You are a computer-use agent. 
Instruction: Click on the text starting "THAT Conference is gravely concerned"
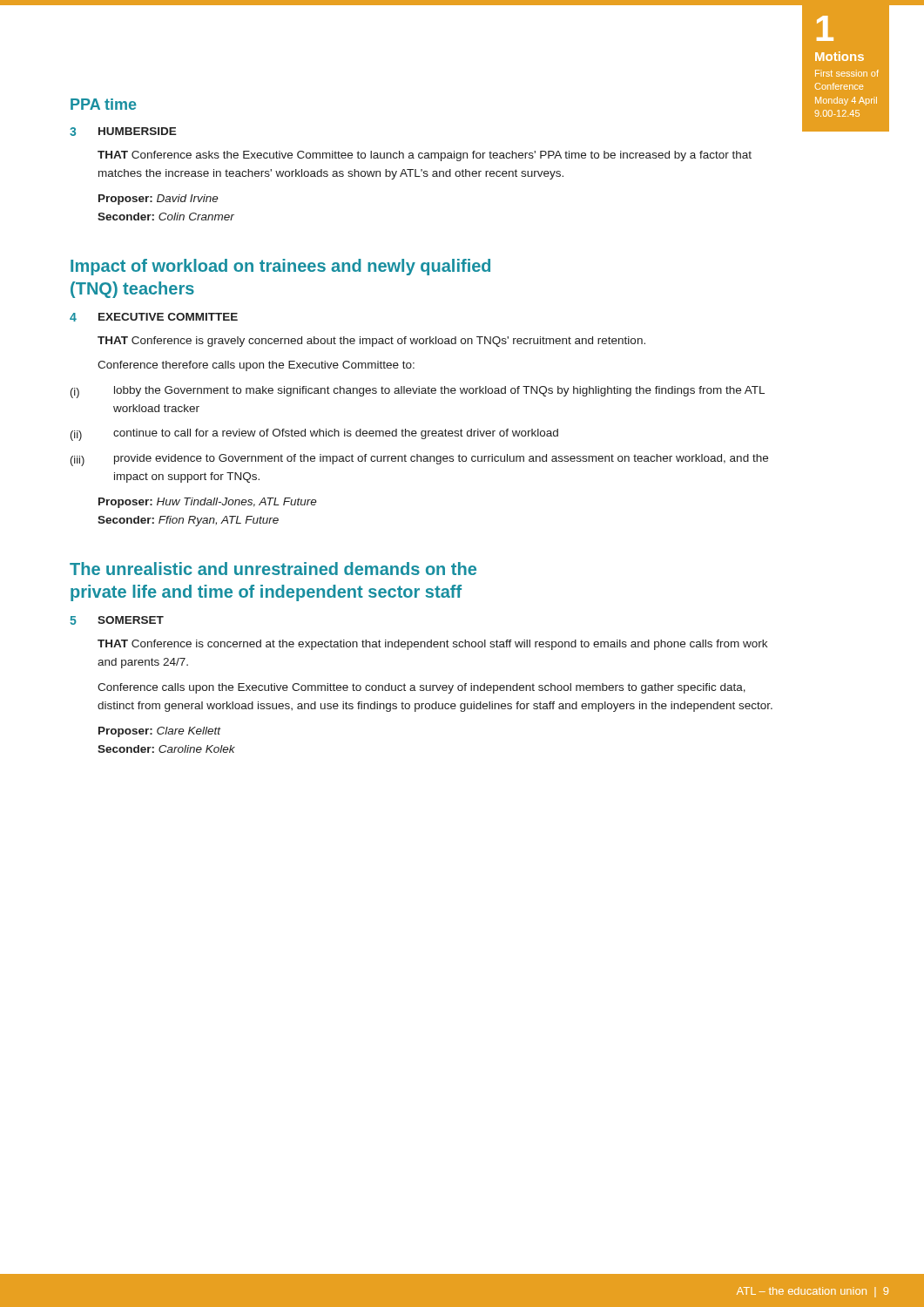point(372,340)
